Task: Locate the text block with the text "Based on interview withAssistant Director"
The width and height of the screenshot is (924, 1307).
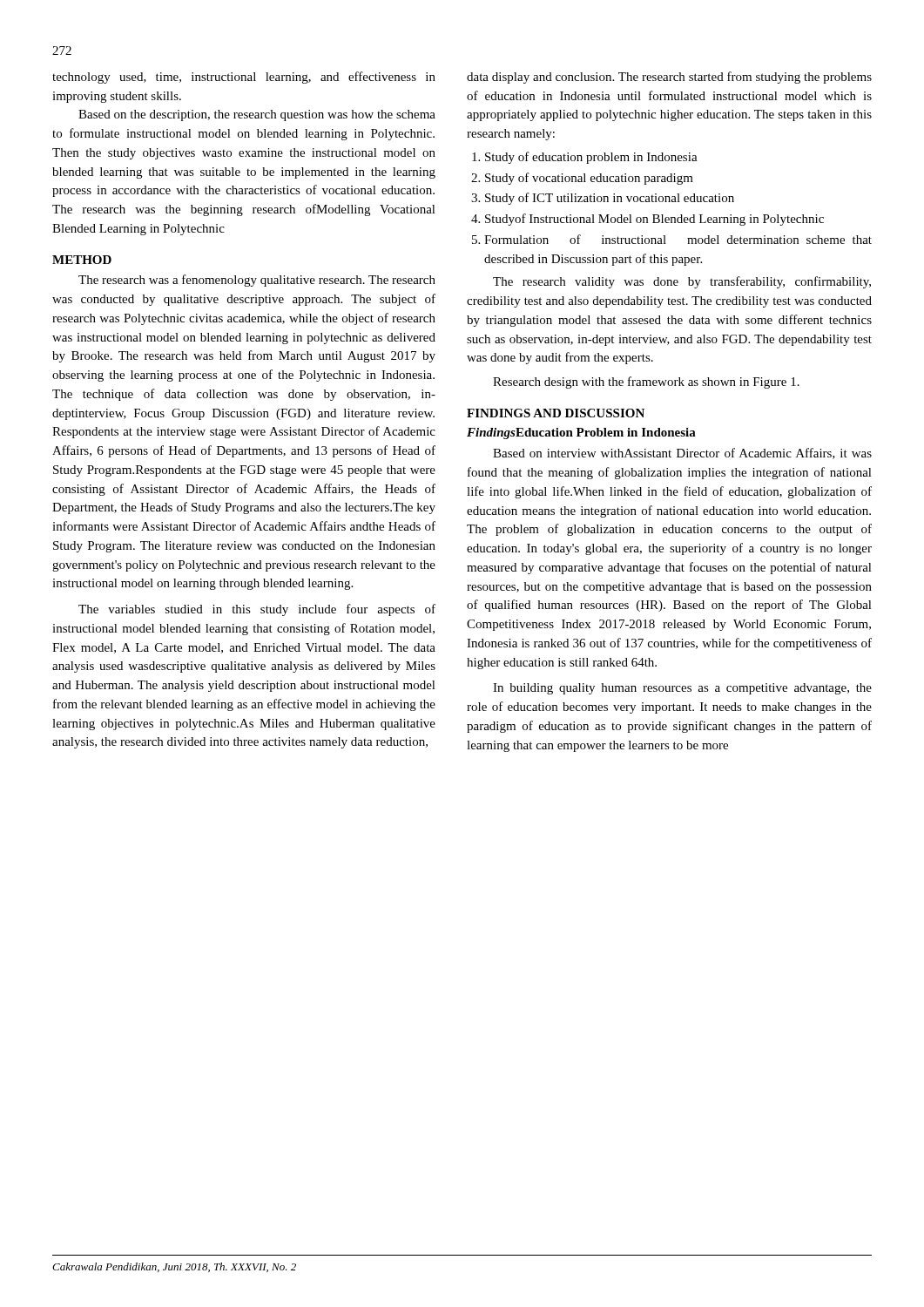Action: point(669,558)
